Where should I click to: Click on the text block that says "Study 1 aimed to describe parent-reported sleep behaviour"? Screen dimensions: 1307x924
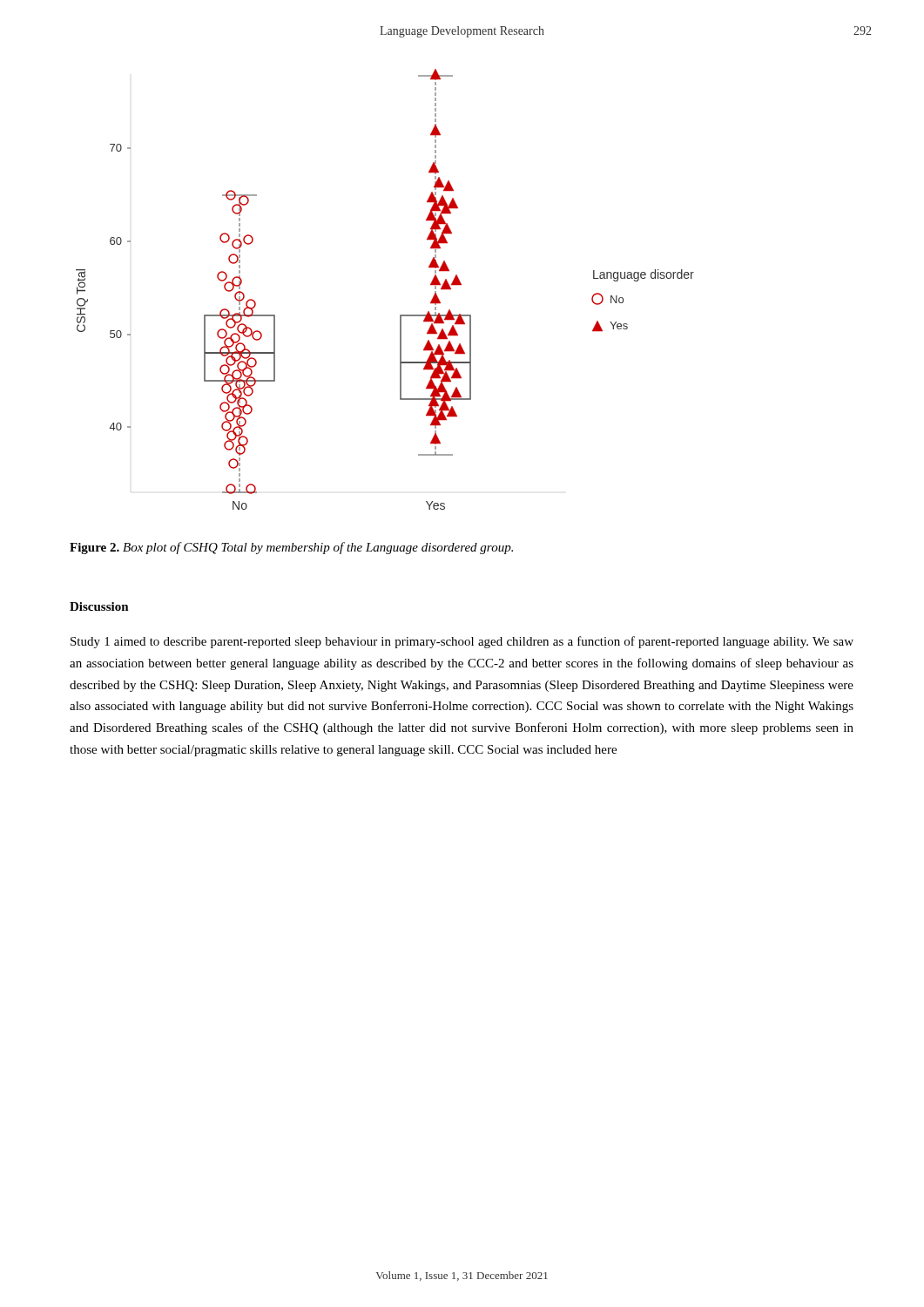[x=462, y=695]
